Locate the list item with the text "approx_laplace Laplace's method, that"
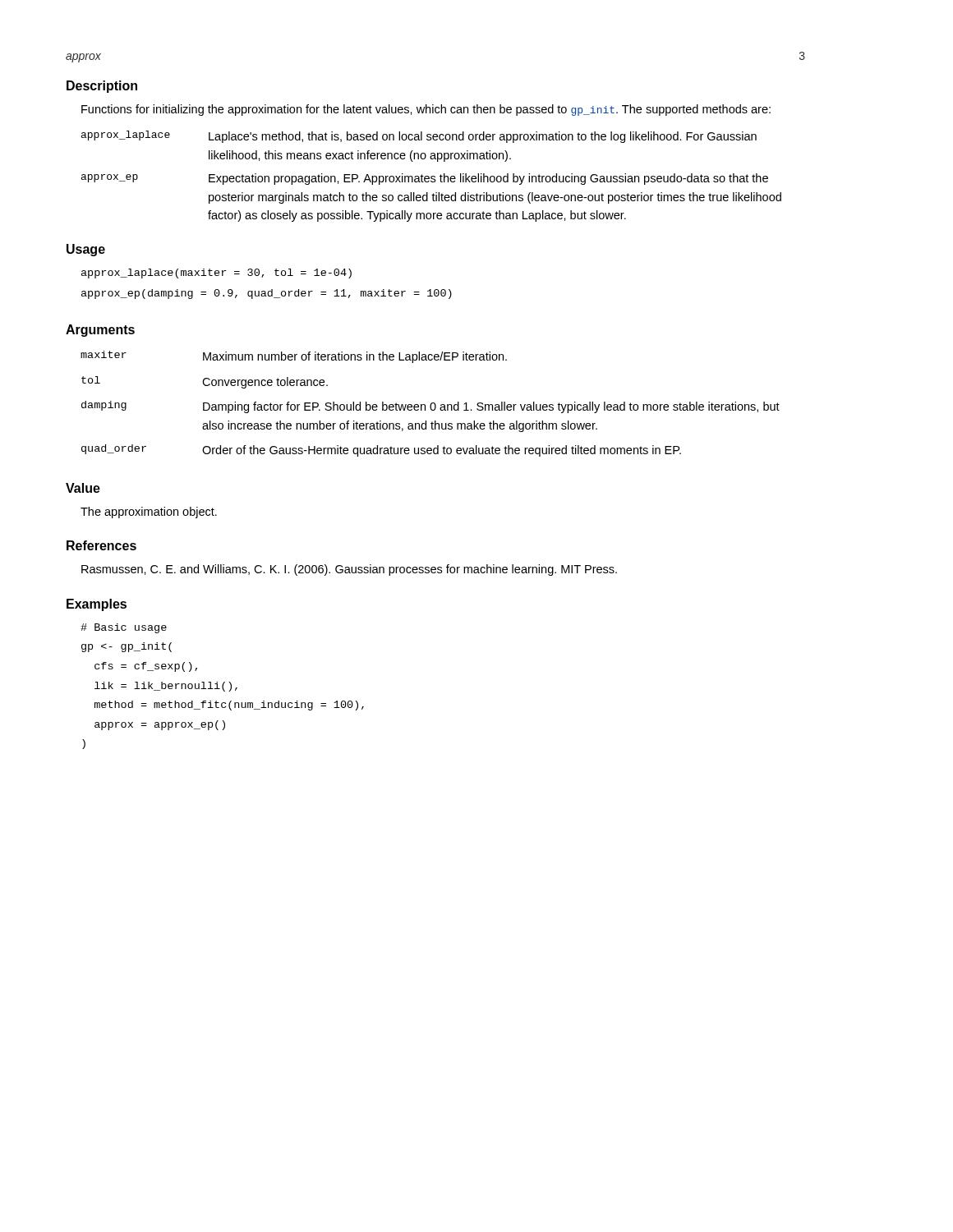Viewport: 953px width, 1232px height. click(435, 146)
